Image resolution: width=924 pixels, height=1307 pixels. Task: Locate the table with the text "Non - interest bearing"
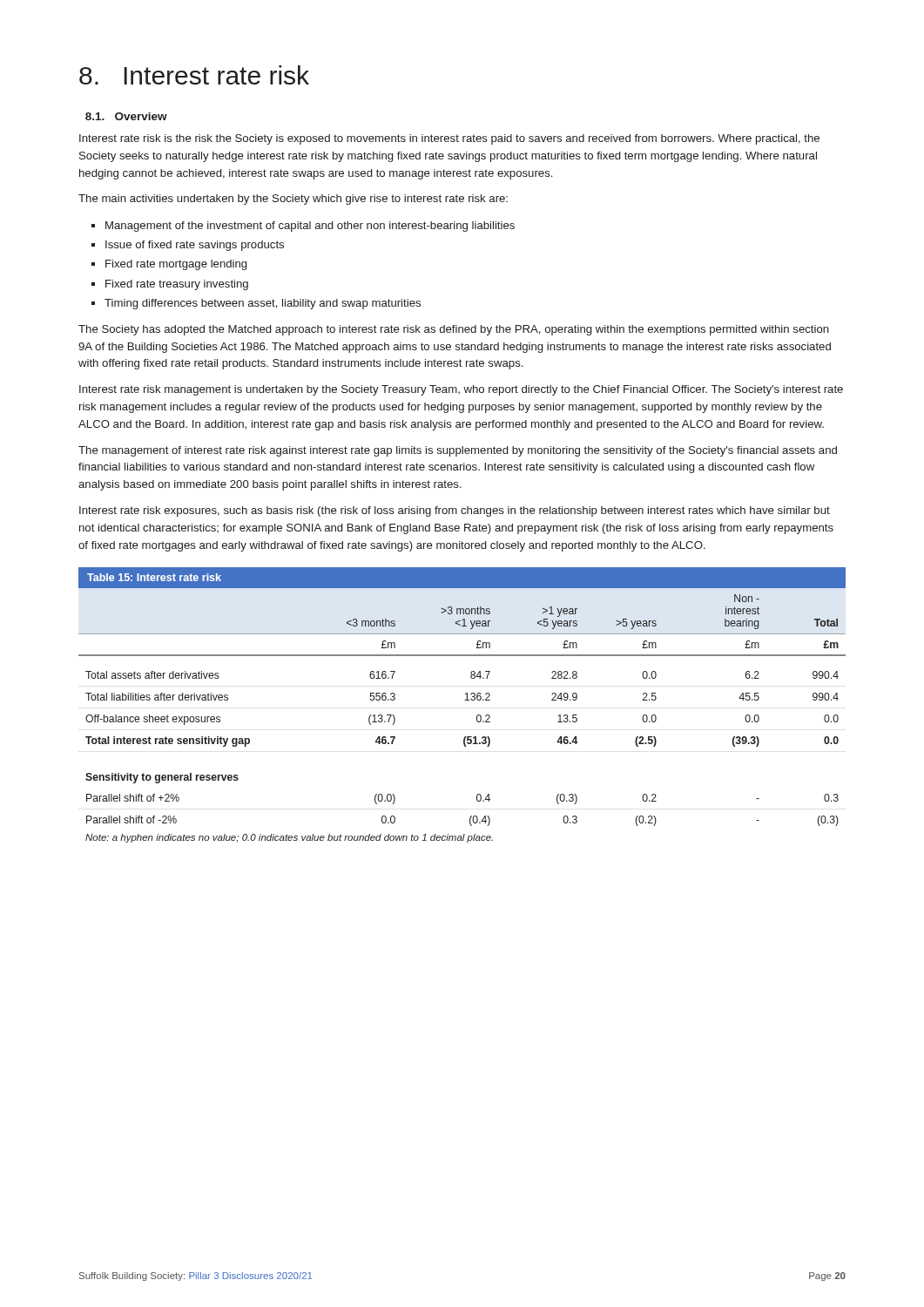(462, 718)
